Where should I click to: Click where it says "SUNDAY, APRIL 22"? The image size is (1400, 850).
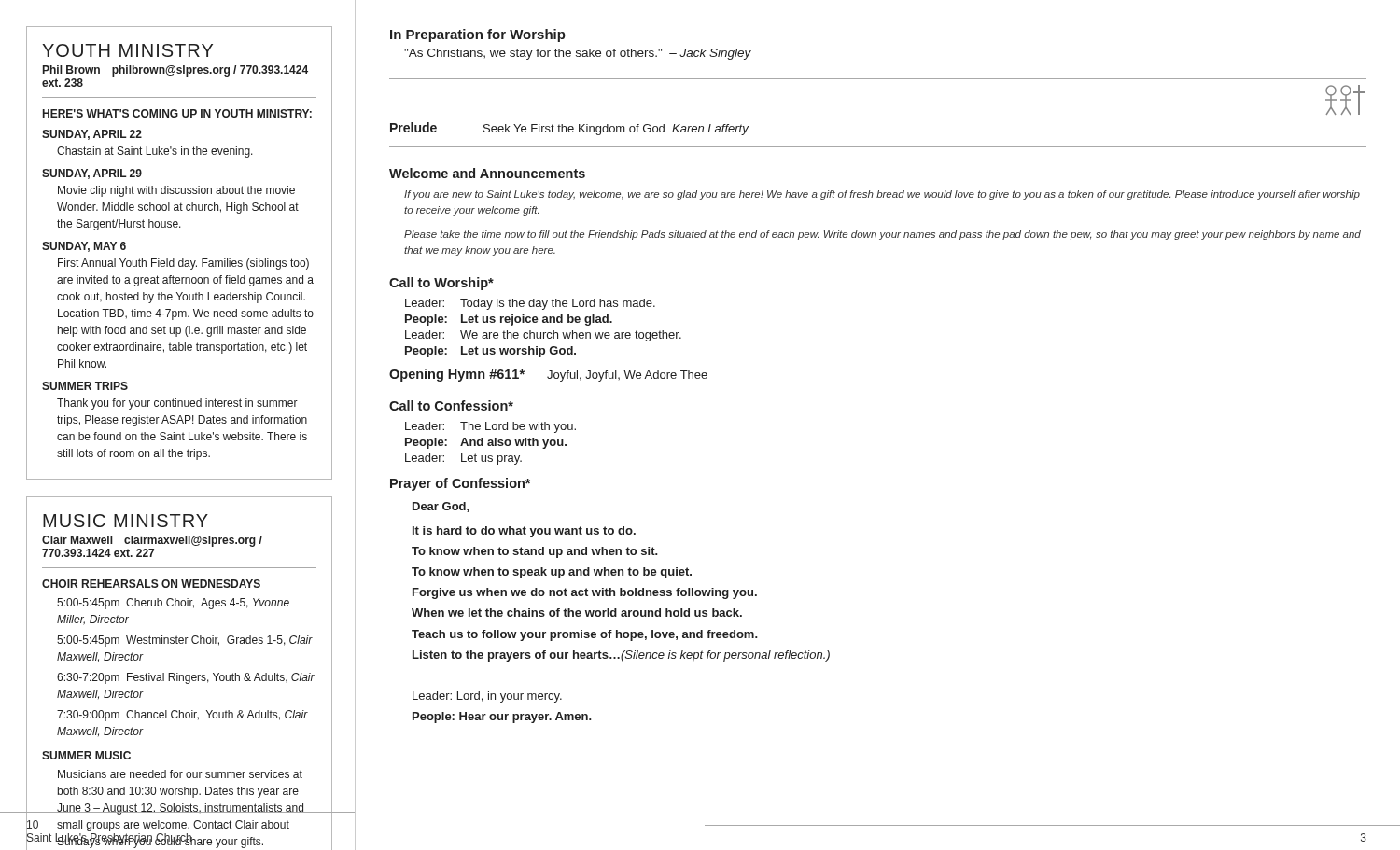pyautogui.click(x=92, y=134)
